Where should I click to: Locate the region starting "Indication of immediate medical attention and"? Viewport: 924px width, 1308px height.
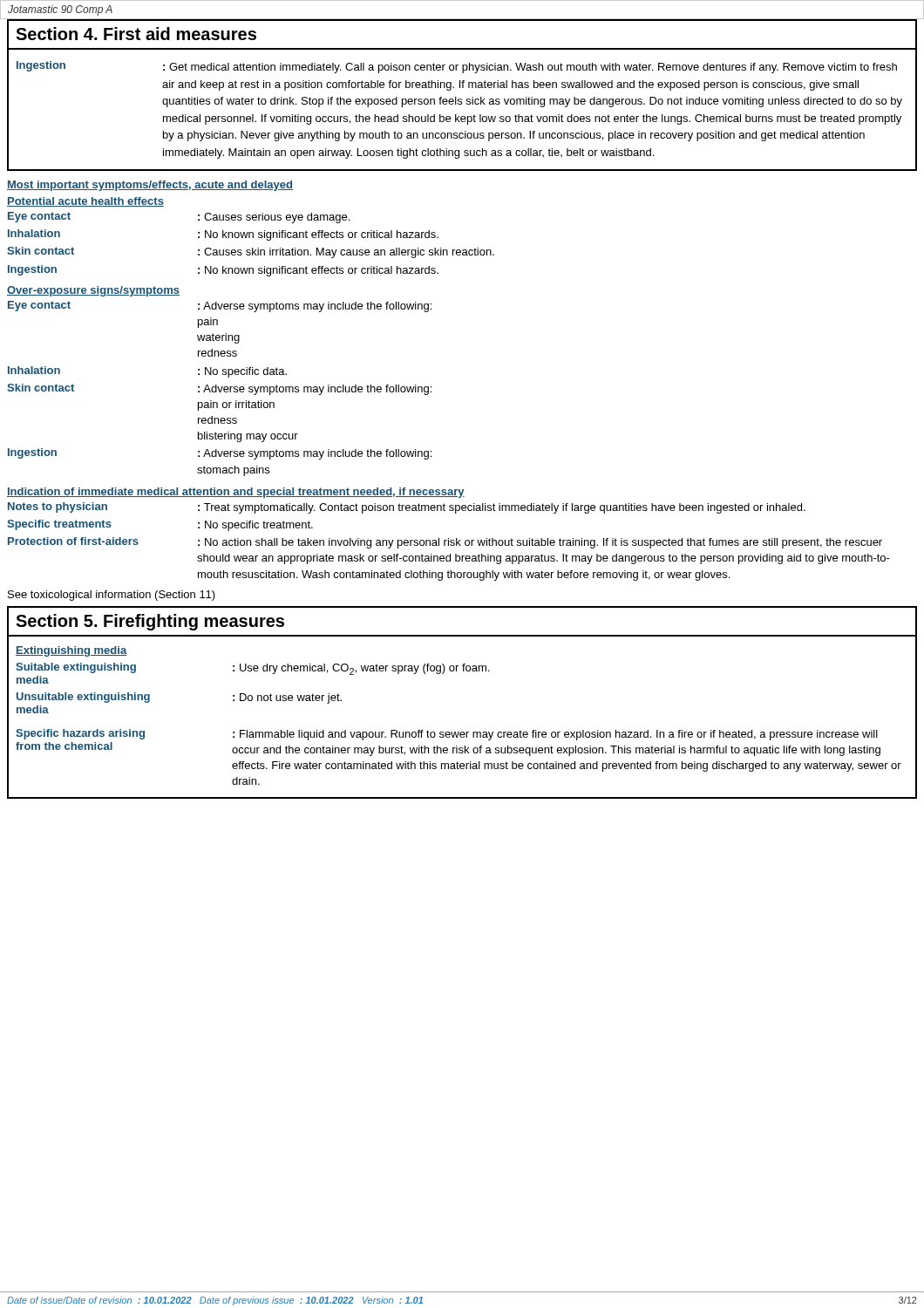[x=236, y=491]
